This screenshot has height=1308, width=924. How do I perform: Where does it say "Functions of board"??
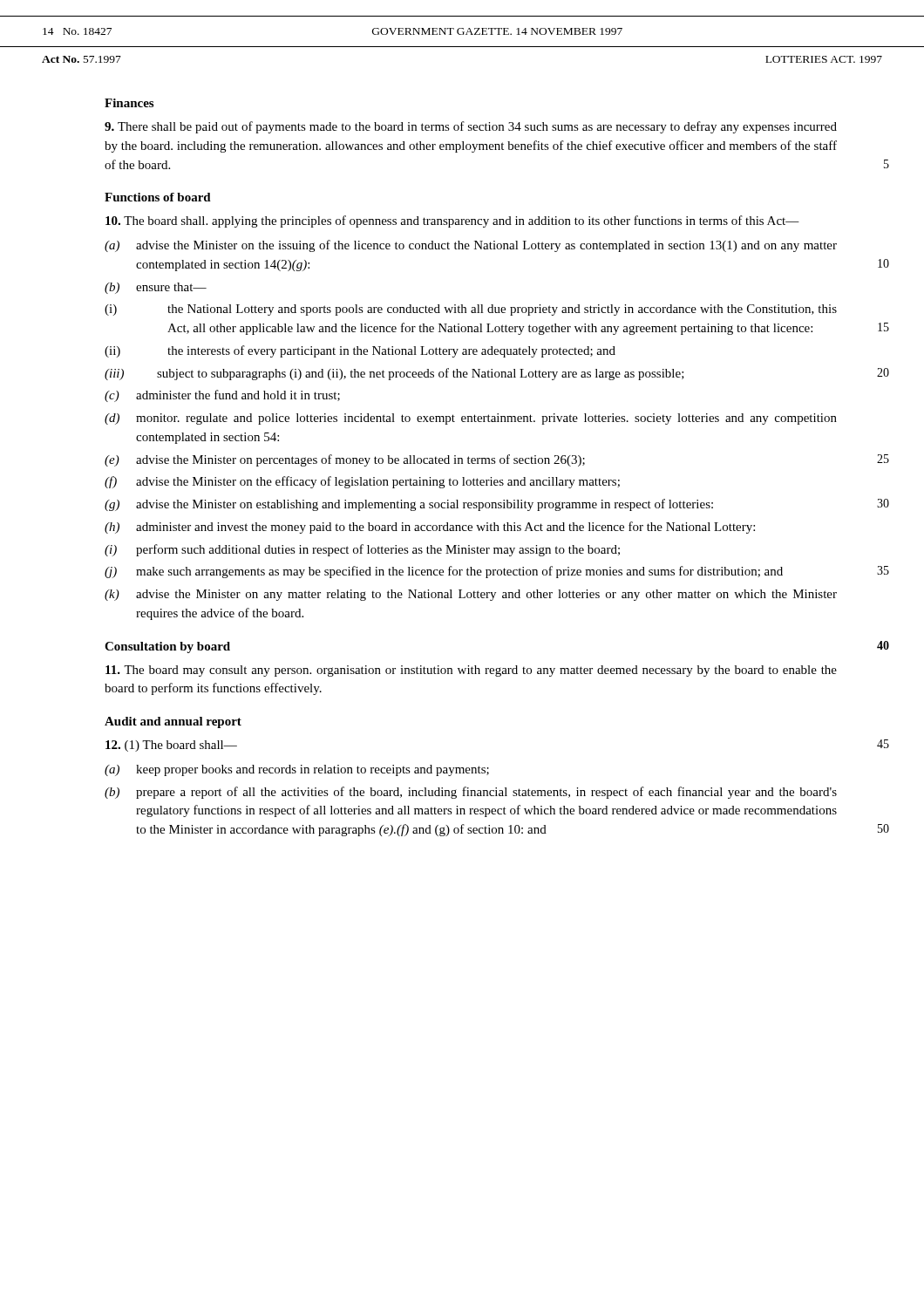(158, 197)
